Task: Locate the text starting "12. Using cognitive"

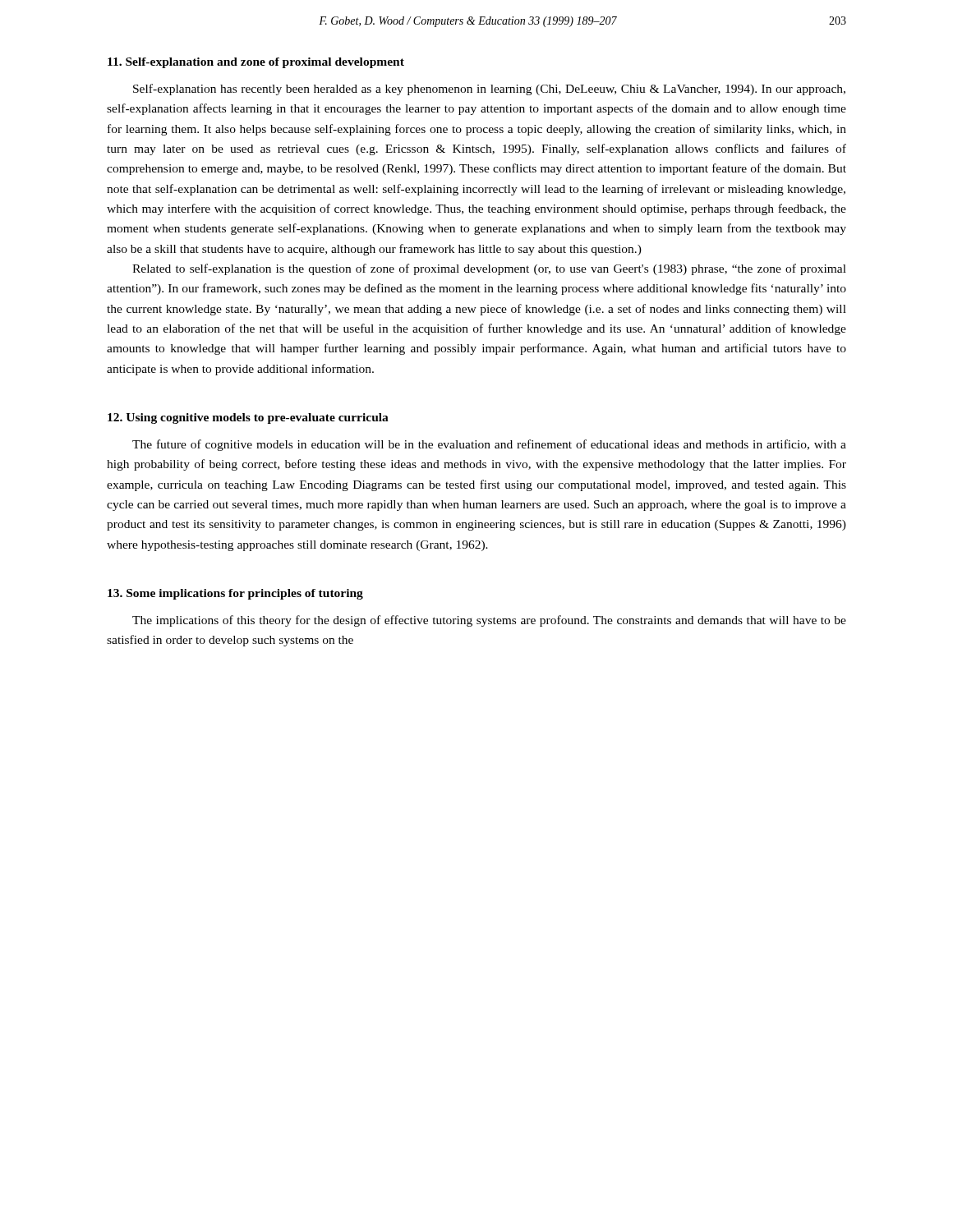Action: (x=248, y=417)
